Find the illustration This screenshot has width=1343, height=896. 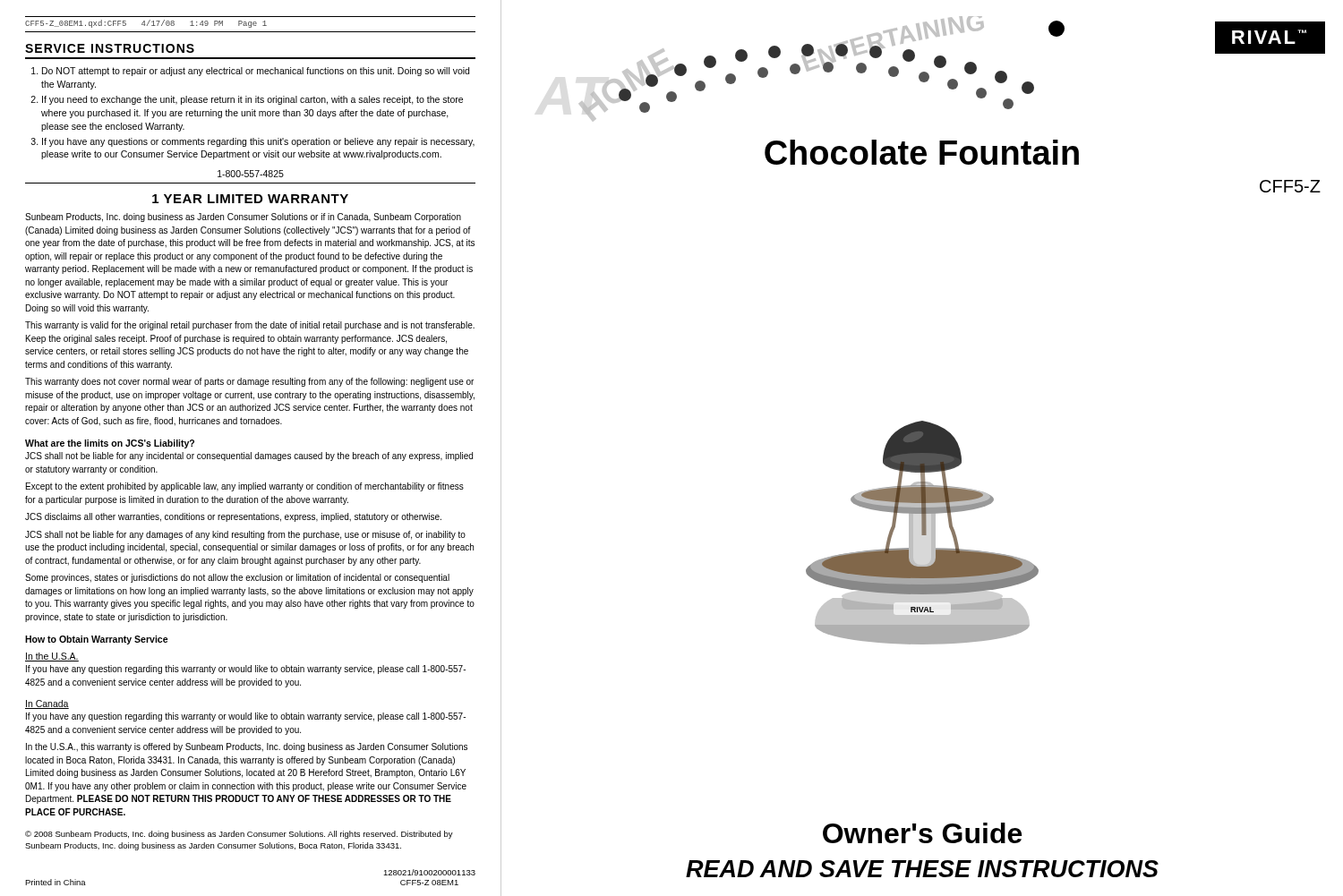[x=922, y=450]
